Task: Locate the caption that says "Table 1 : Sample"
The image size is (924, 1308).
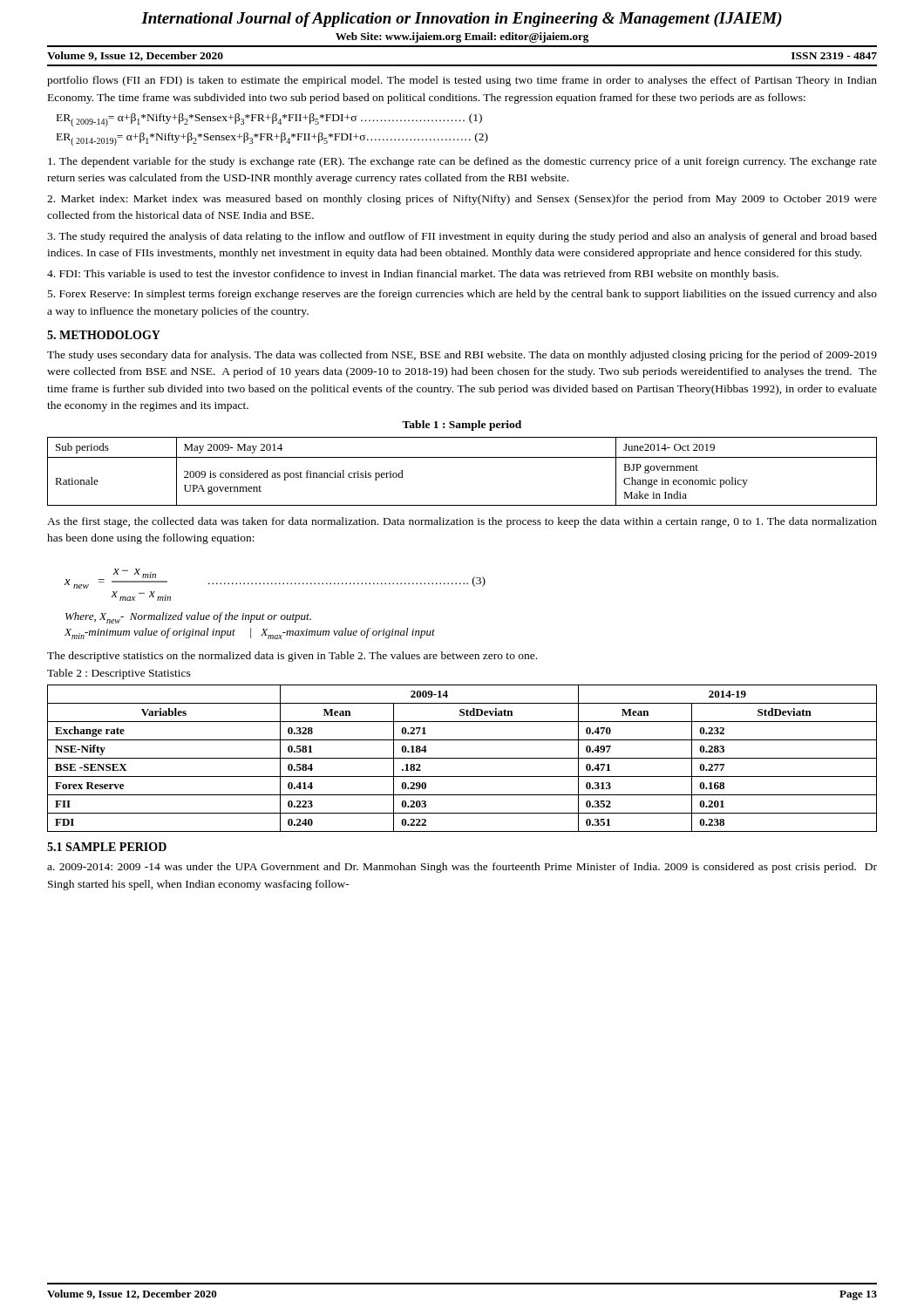Action: click(462, 424)
